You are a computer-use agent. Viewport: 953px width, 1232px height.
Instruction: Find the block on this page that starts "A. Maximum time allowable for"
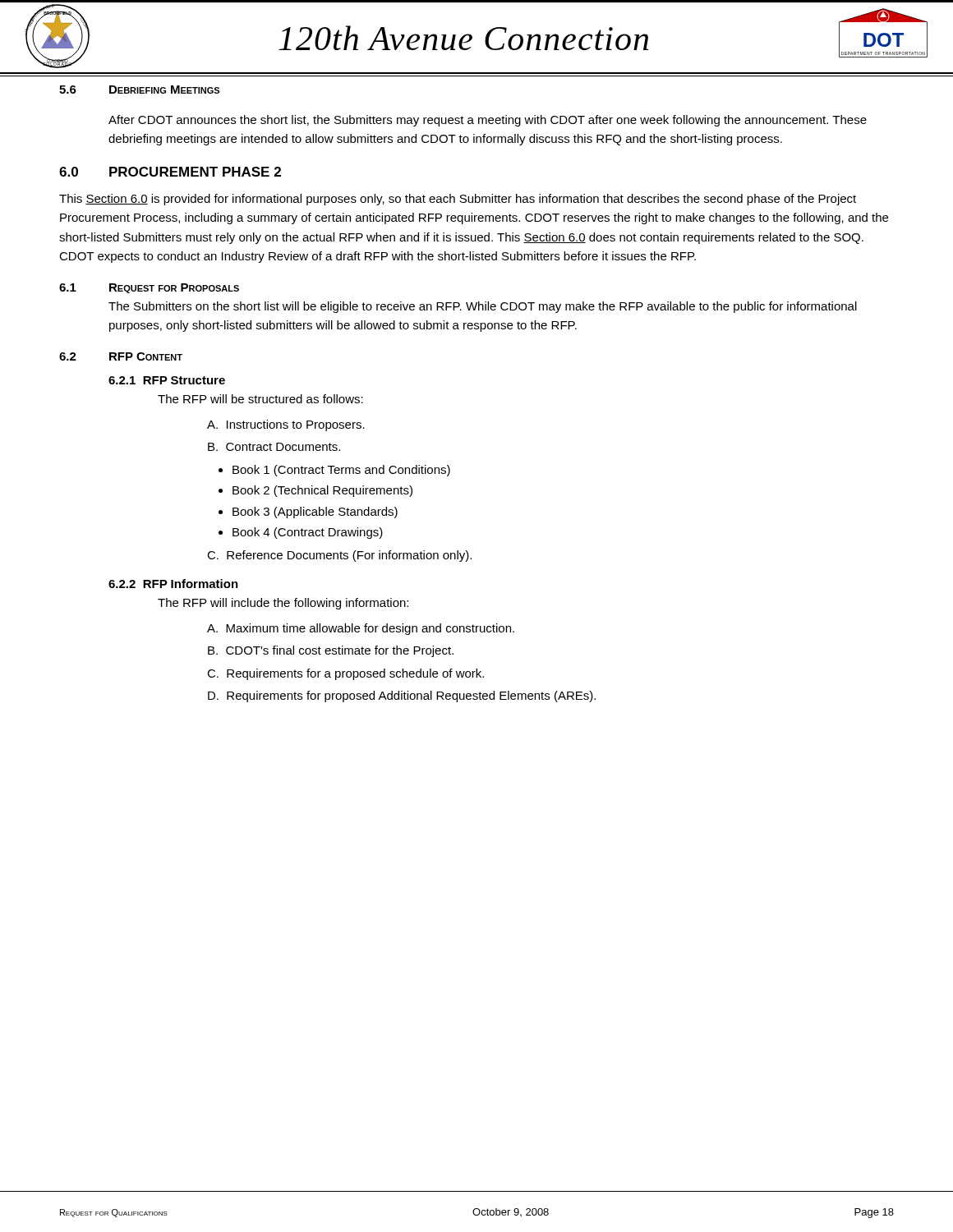pyautogui.click(x=361, y=628)
